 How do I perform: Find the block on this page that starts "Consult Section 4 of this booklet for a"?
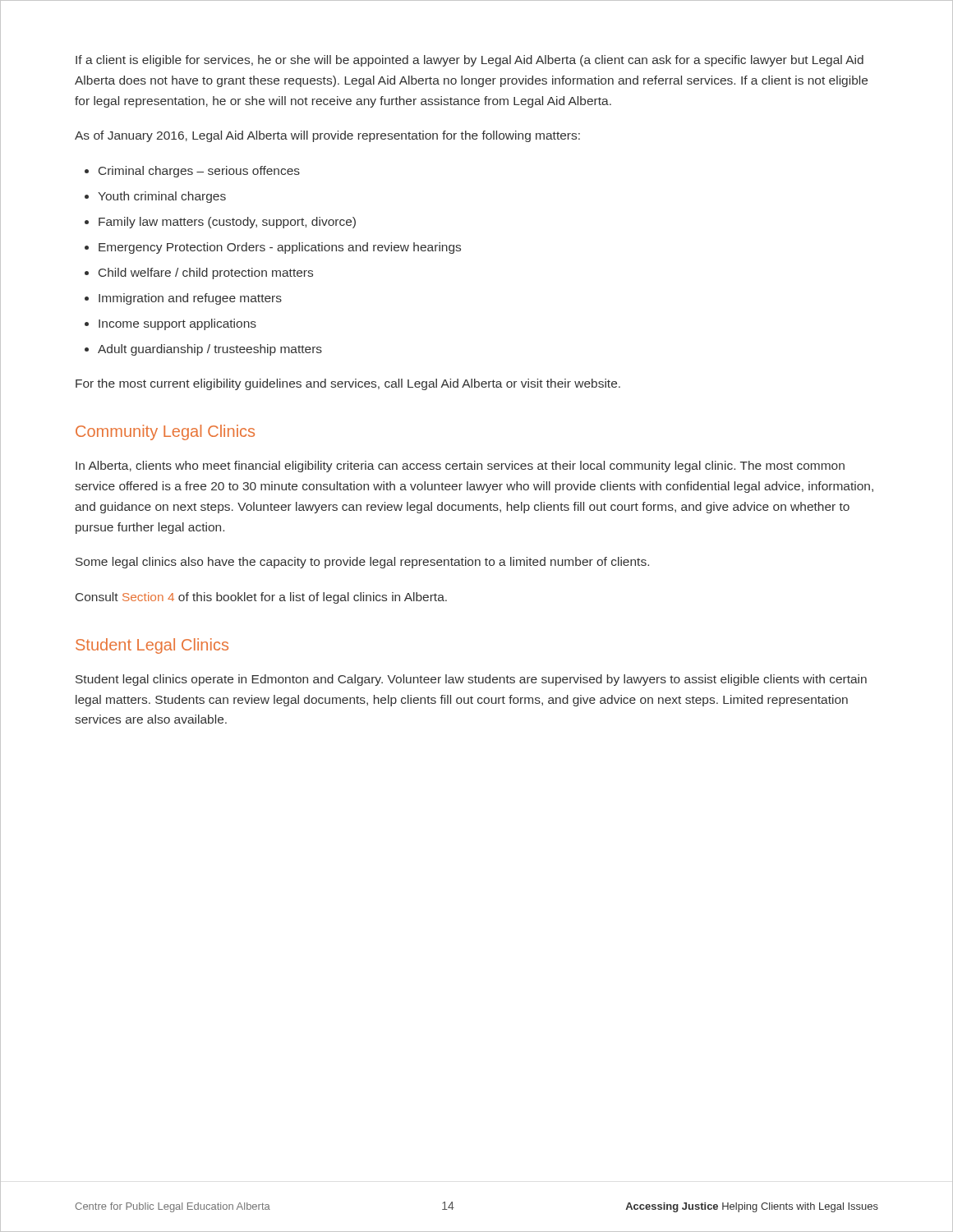click(261, 597)
